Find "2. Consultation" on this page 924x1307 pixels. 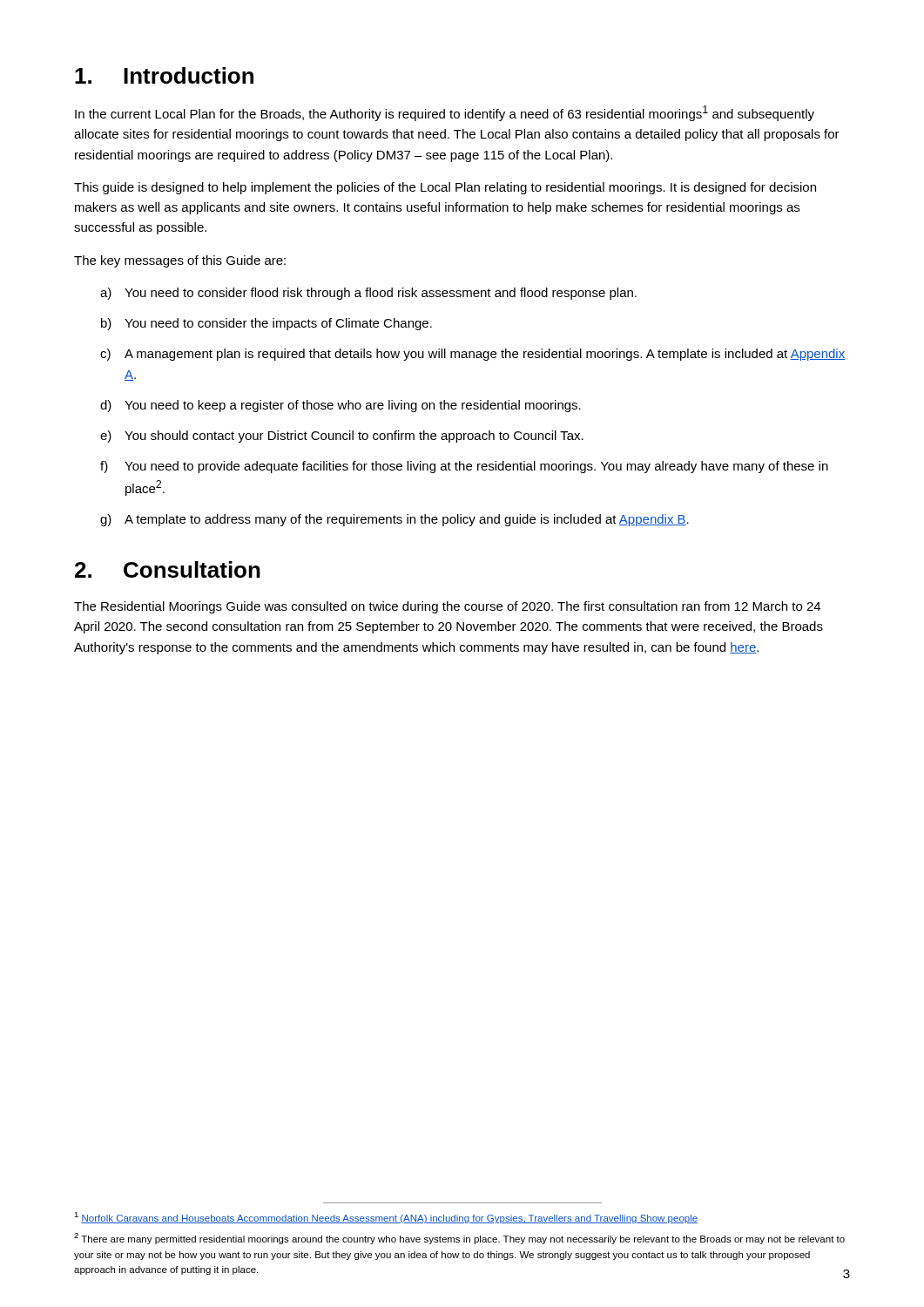pos(168,569)
